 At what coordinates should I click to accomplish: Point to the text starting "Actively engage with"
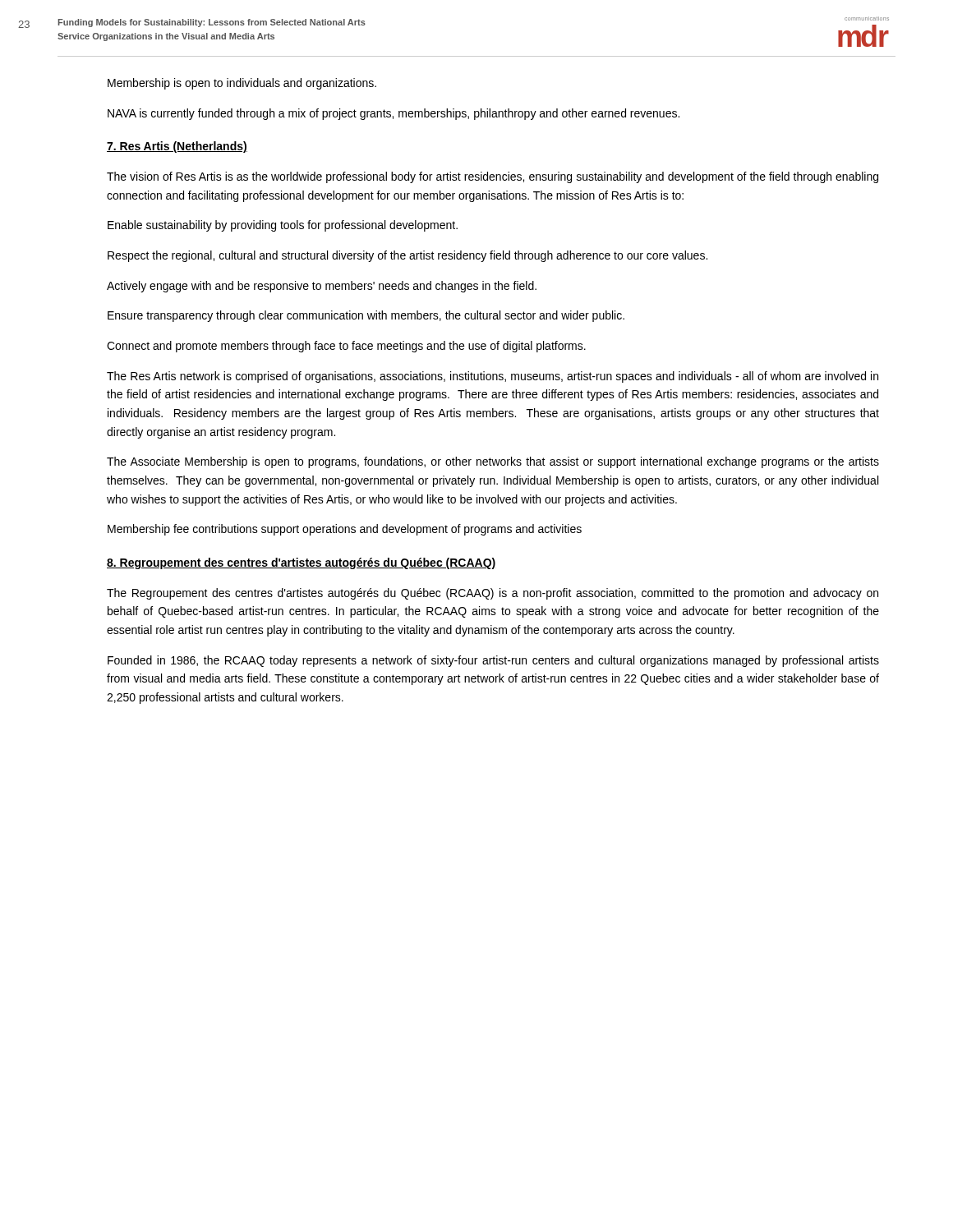point(322,286)
